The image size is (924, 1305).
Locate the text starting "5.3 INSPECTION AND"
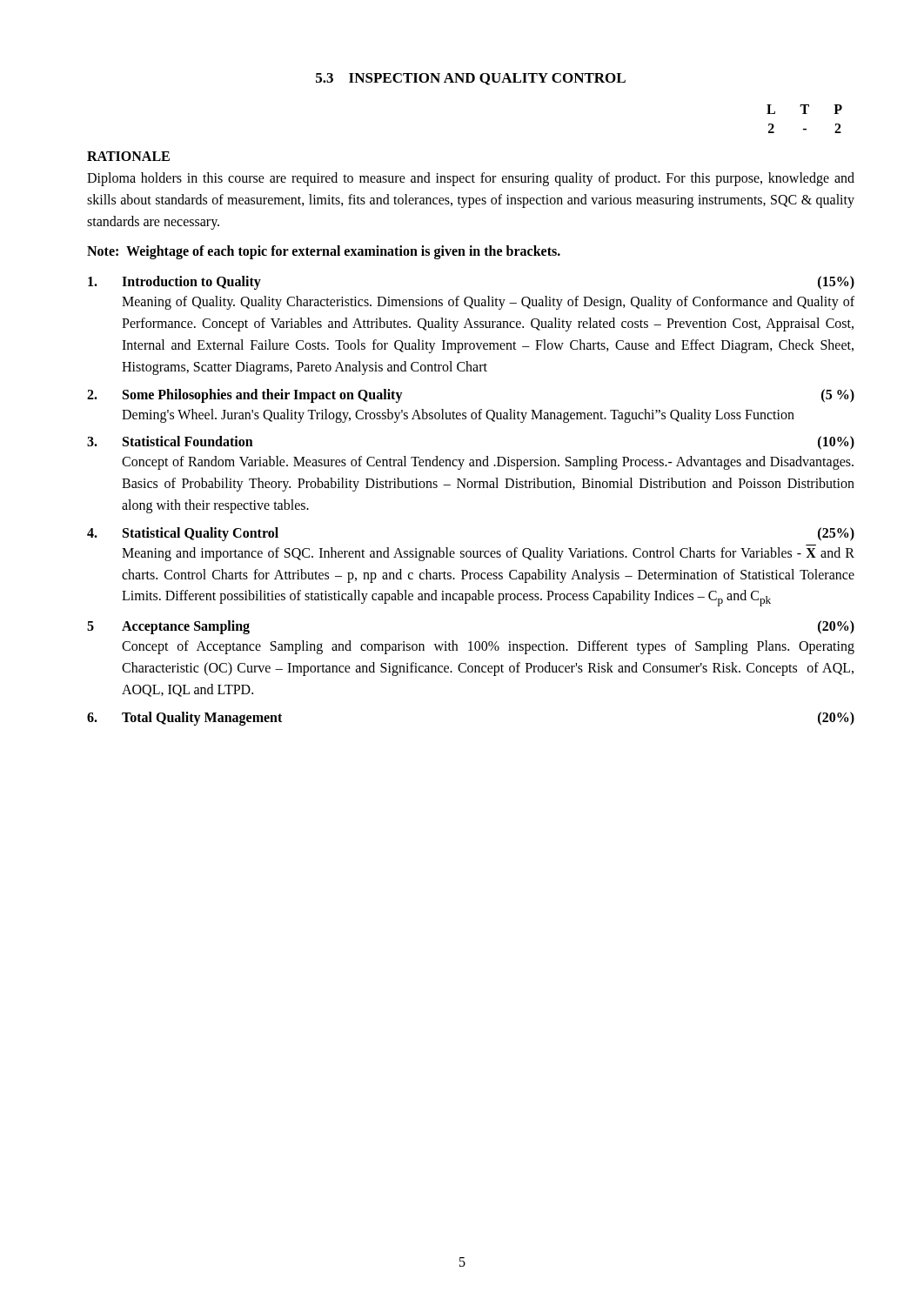[x=471, y=78]
